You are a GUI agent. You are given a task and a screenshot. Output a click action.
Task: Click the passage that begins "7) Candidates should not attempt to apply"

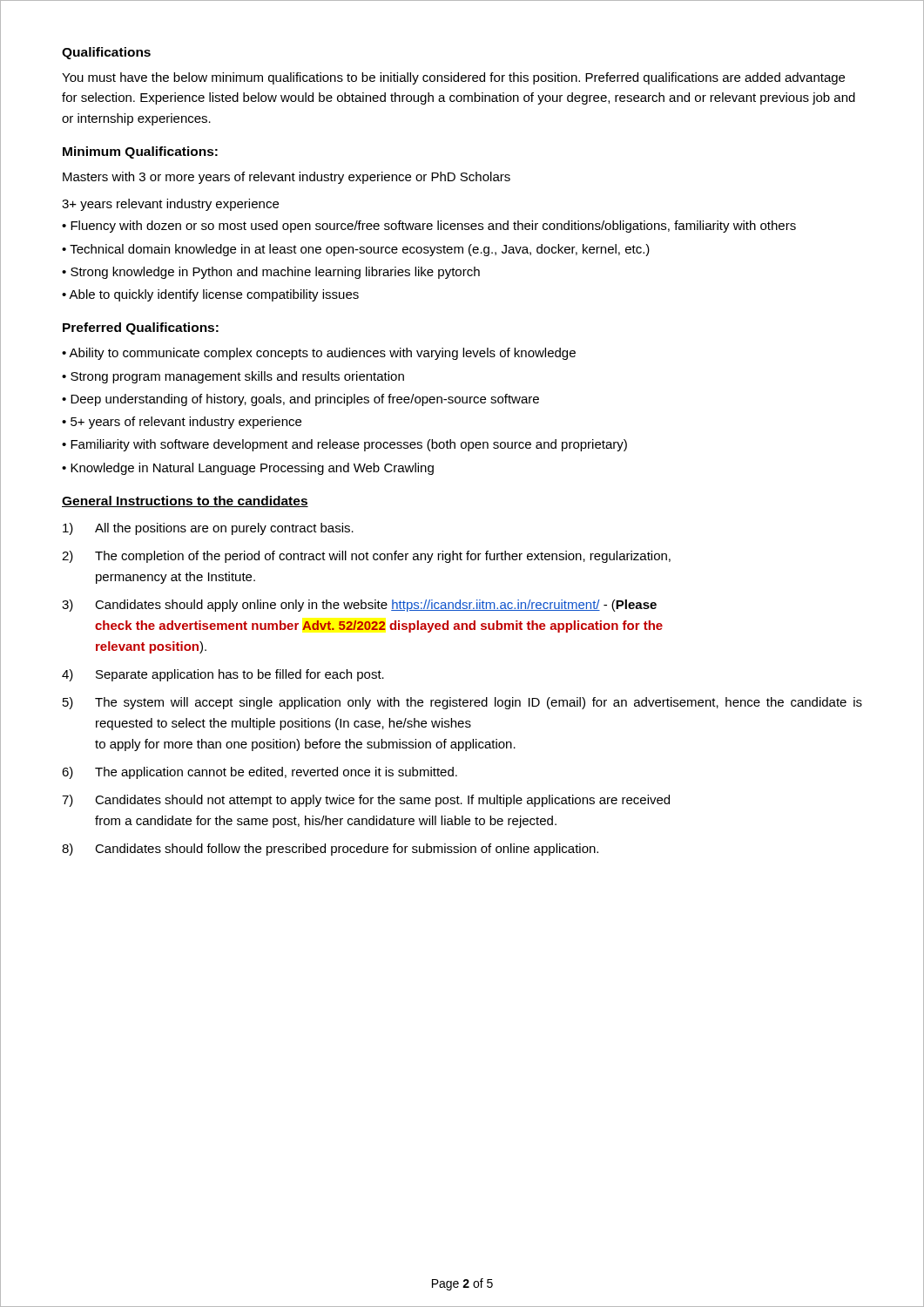(462, 810)
